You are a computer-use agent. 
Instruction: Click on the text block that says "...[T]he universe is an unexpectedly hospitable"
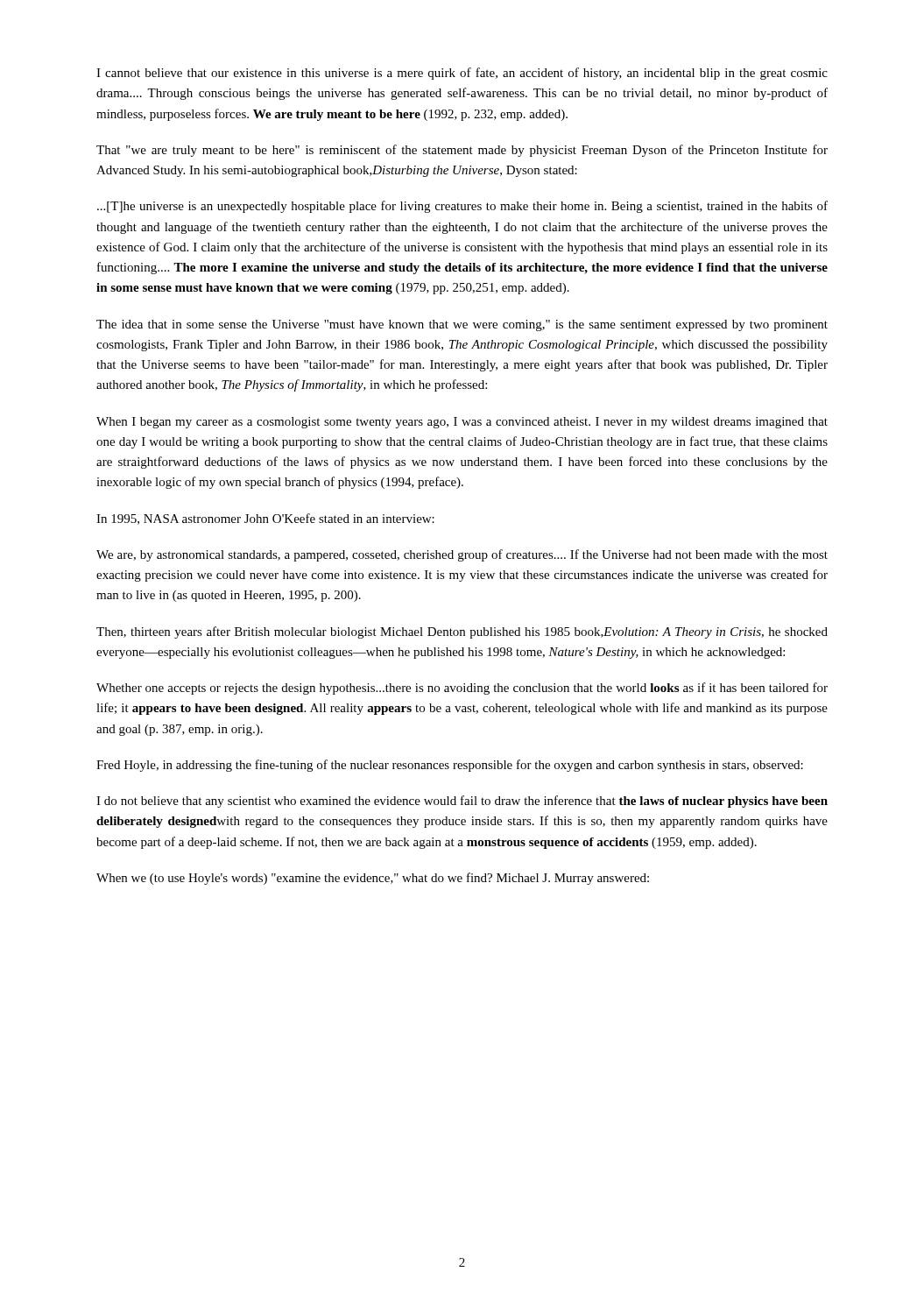(x=462, y=247)
